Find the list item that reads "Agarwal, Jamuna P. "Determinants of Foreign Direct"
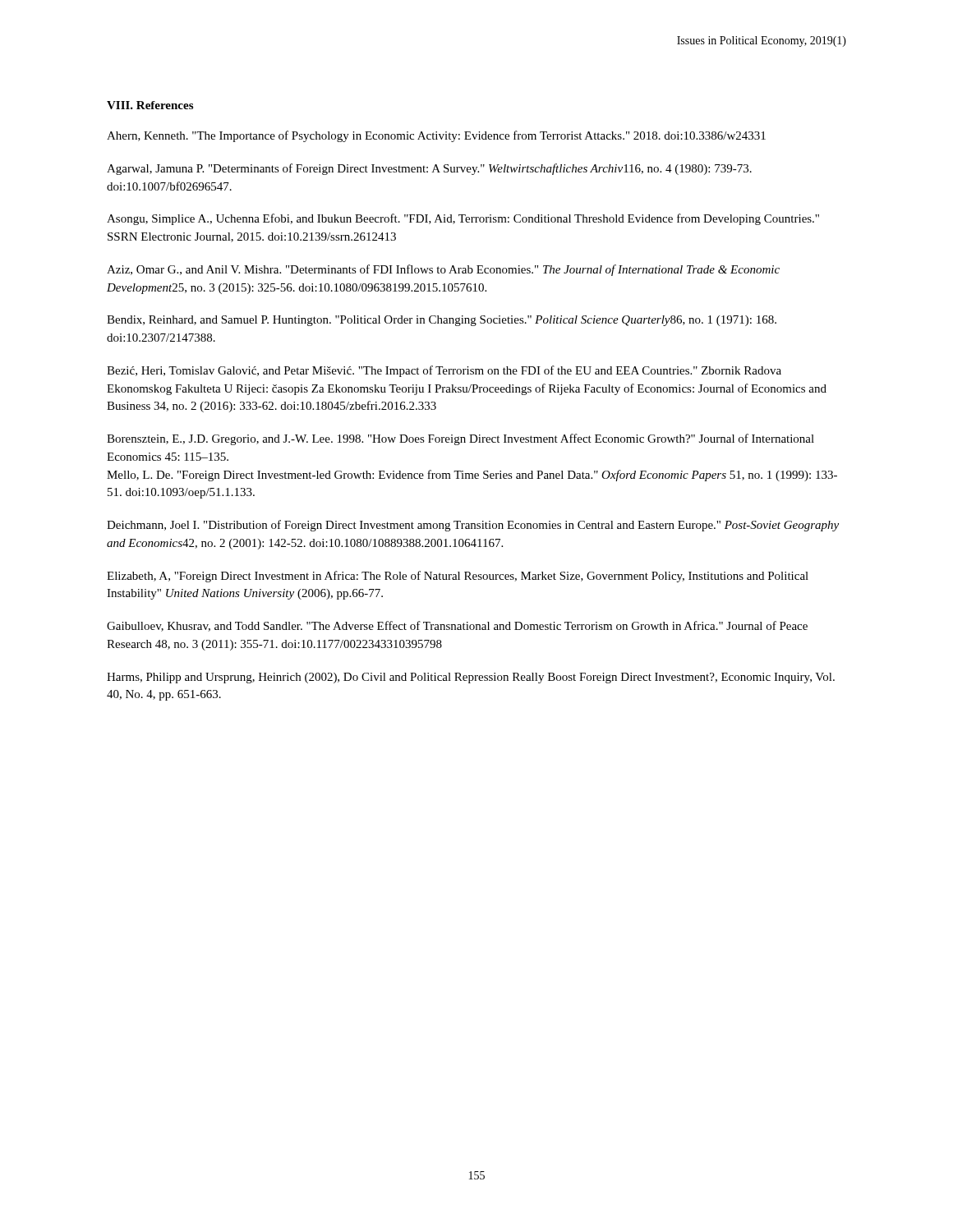The height and width of the screenshot is (1232, 953). [x=429, y=177]
